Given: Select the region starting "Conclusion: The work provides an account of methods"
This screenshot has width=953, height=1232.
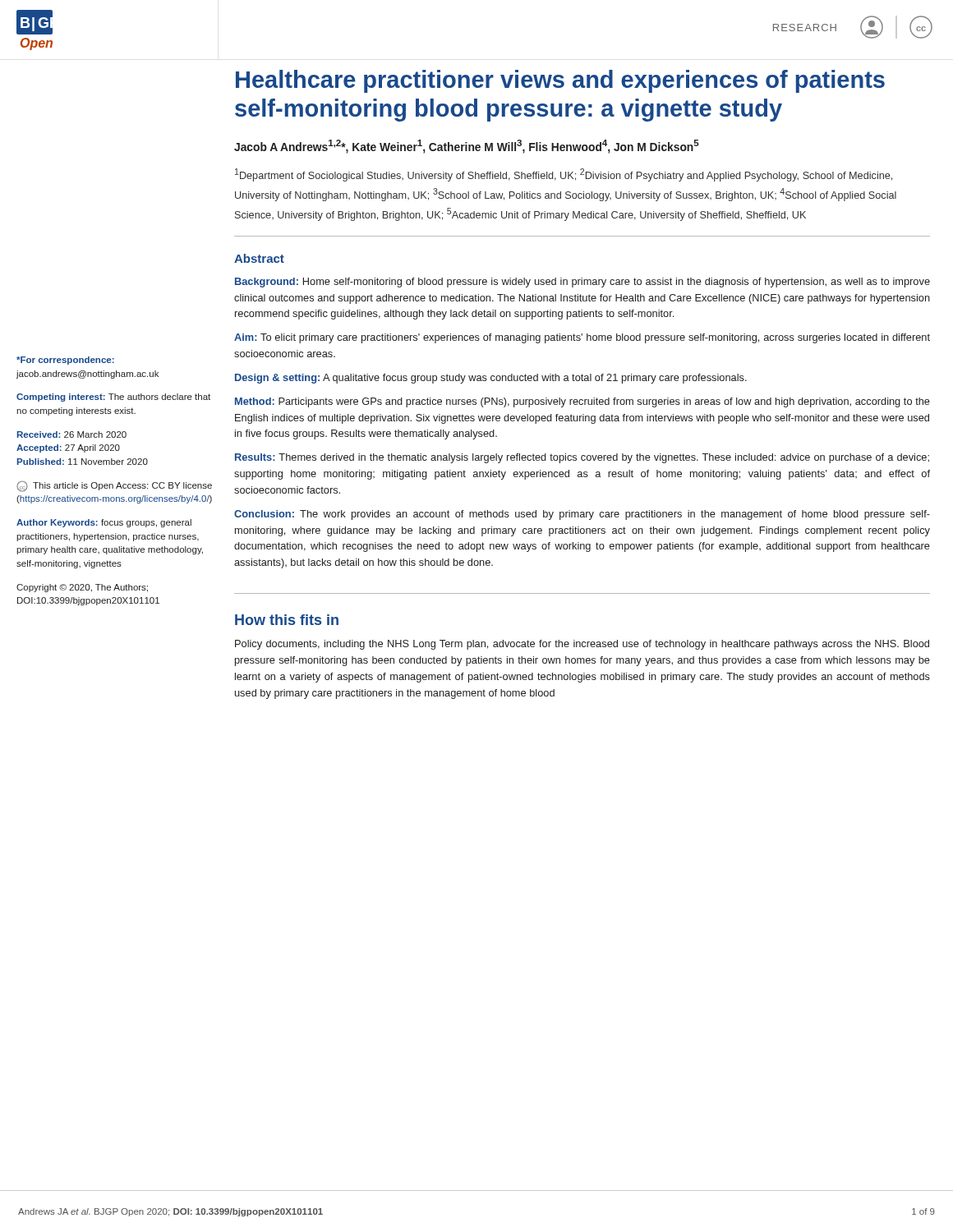Looking at the screenshot, I should pyautogui.click(x=582, y=538).
